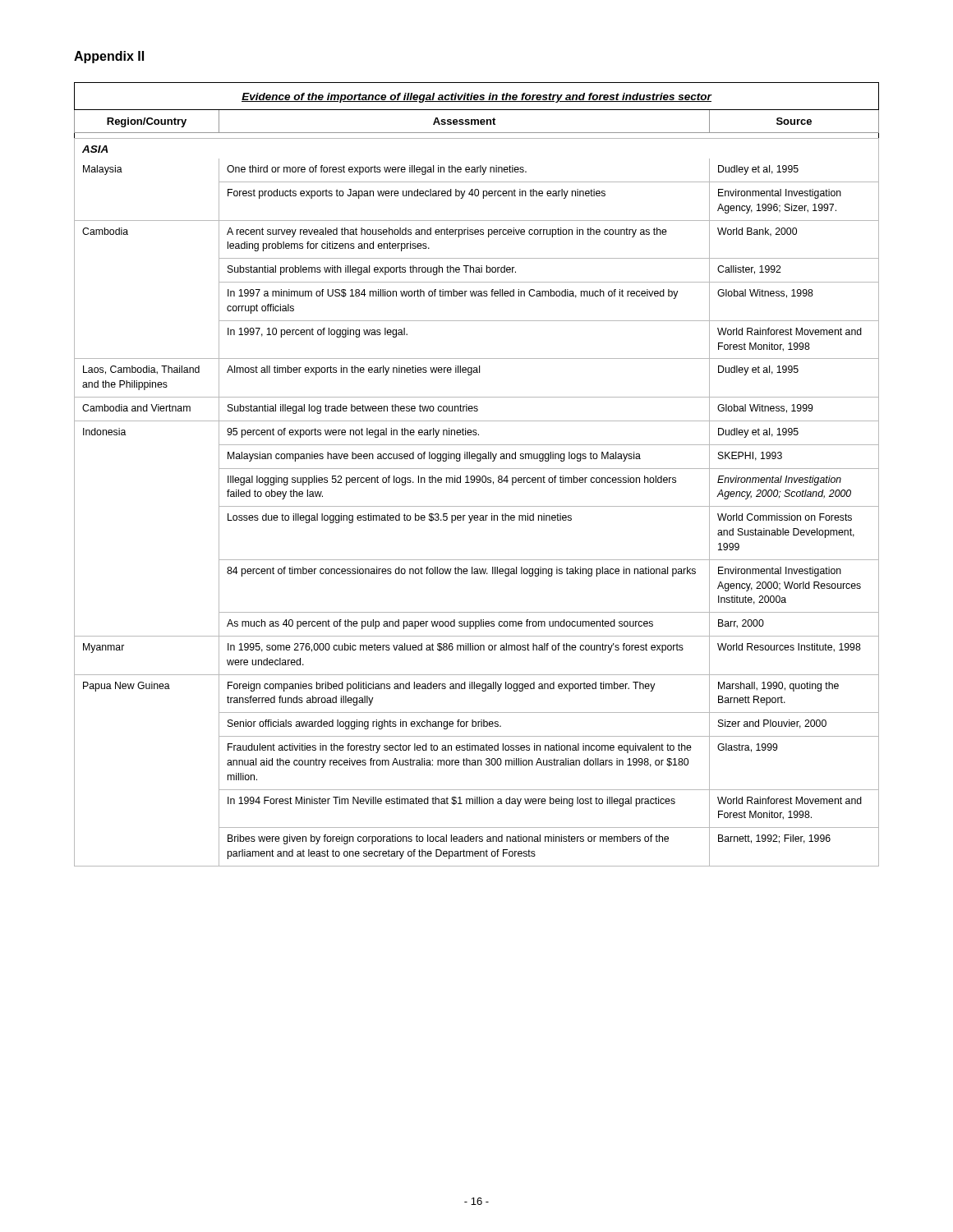Find the region starting "Appendix II"
This screenshot has height=1232, width=953.
(x=109, y=56)
